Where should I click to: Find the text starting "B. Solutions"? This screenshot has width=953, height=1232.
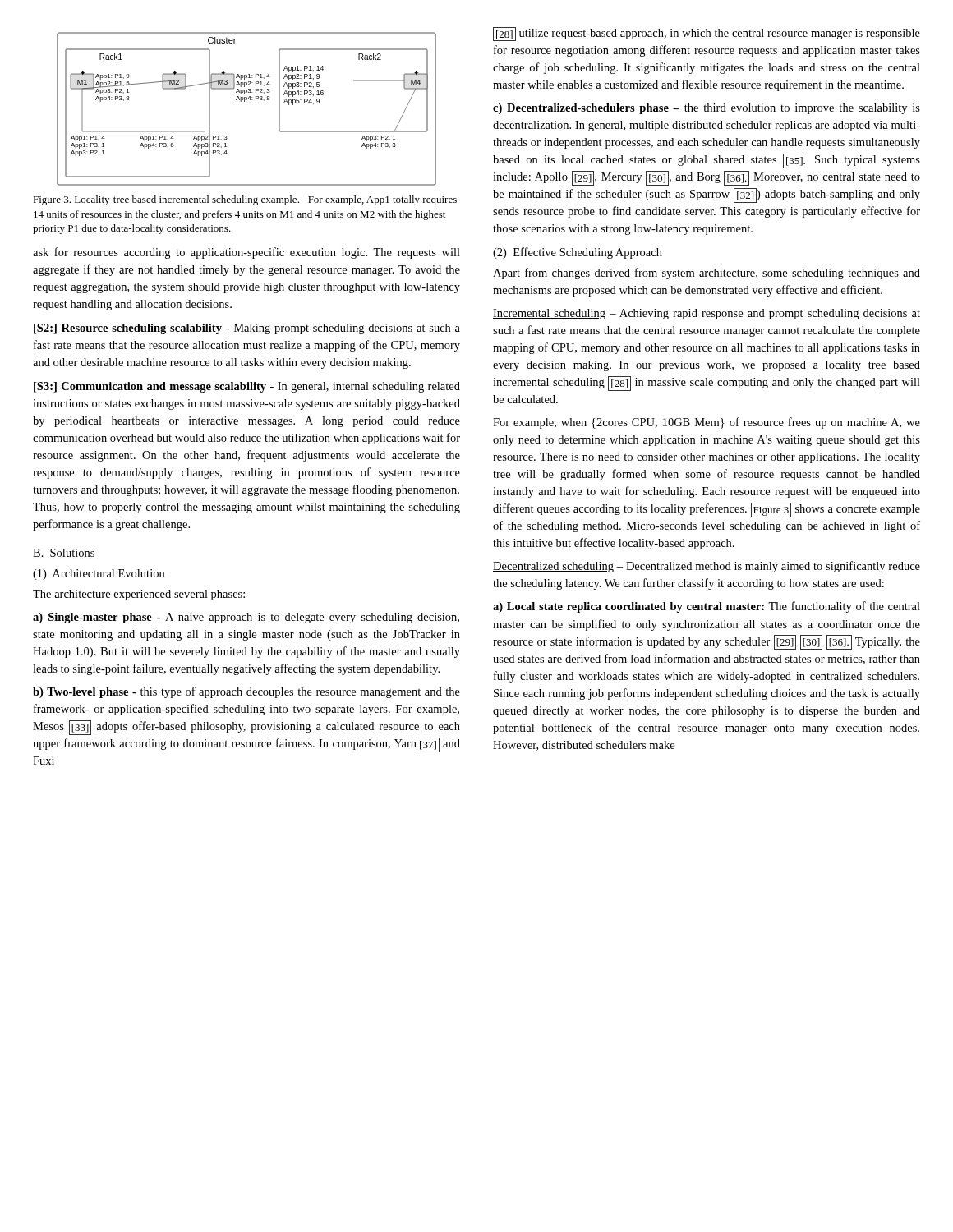pyautogui.click(x=64, y=553)
